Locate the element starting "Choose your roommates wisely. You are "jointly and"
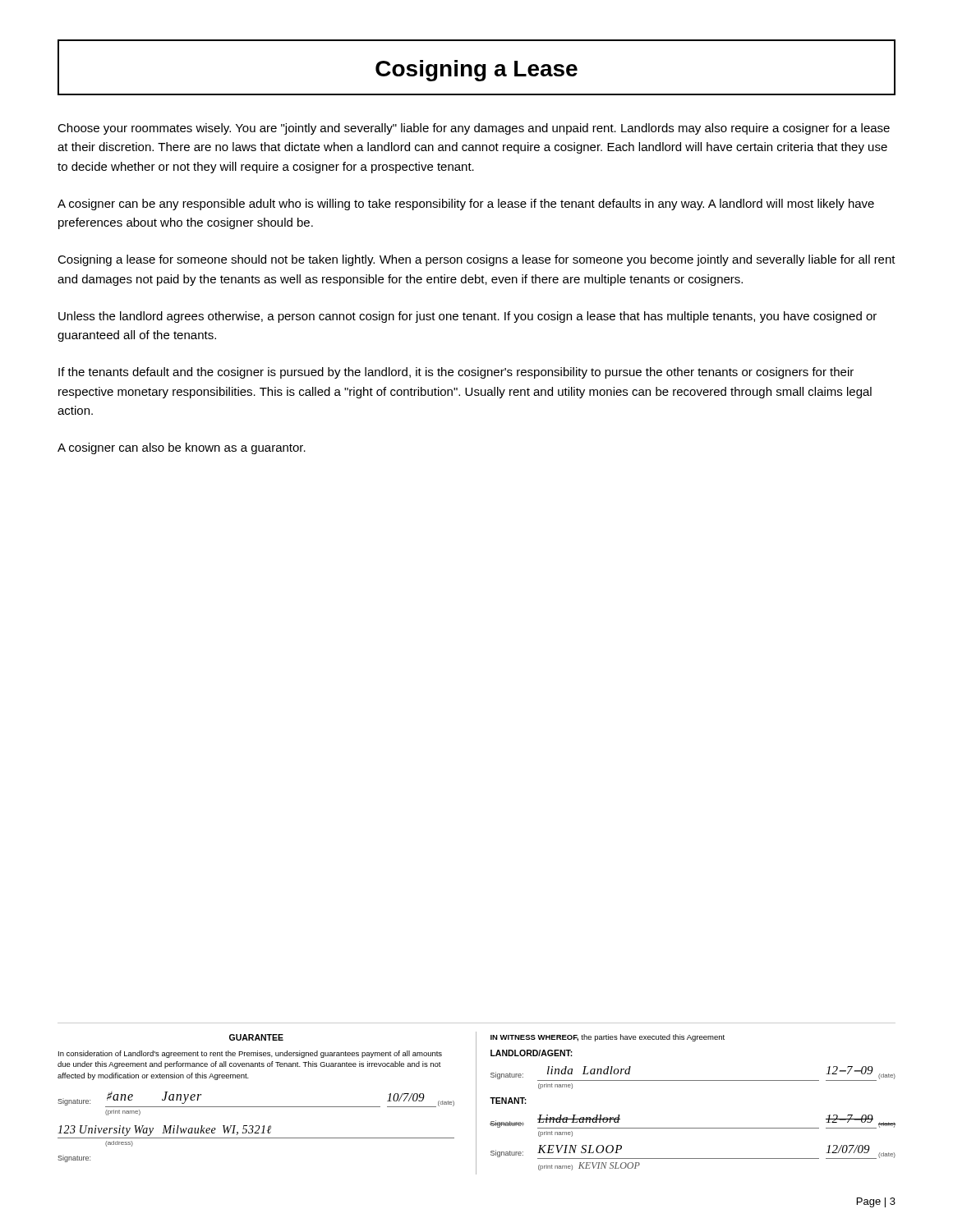 474,147
